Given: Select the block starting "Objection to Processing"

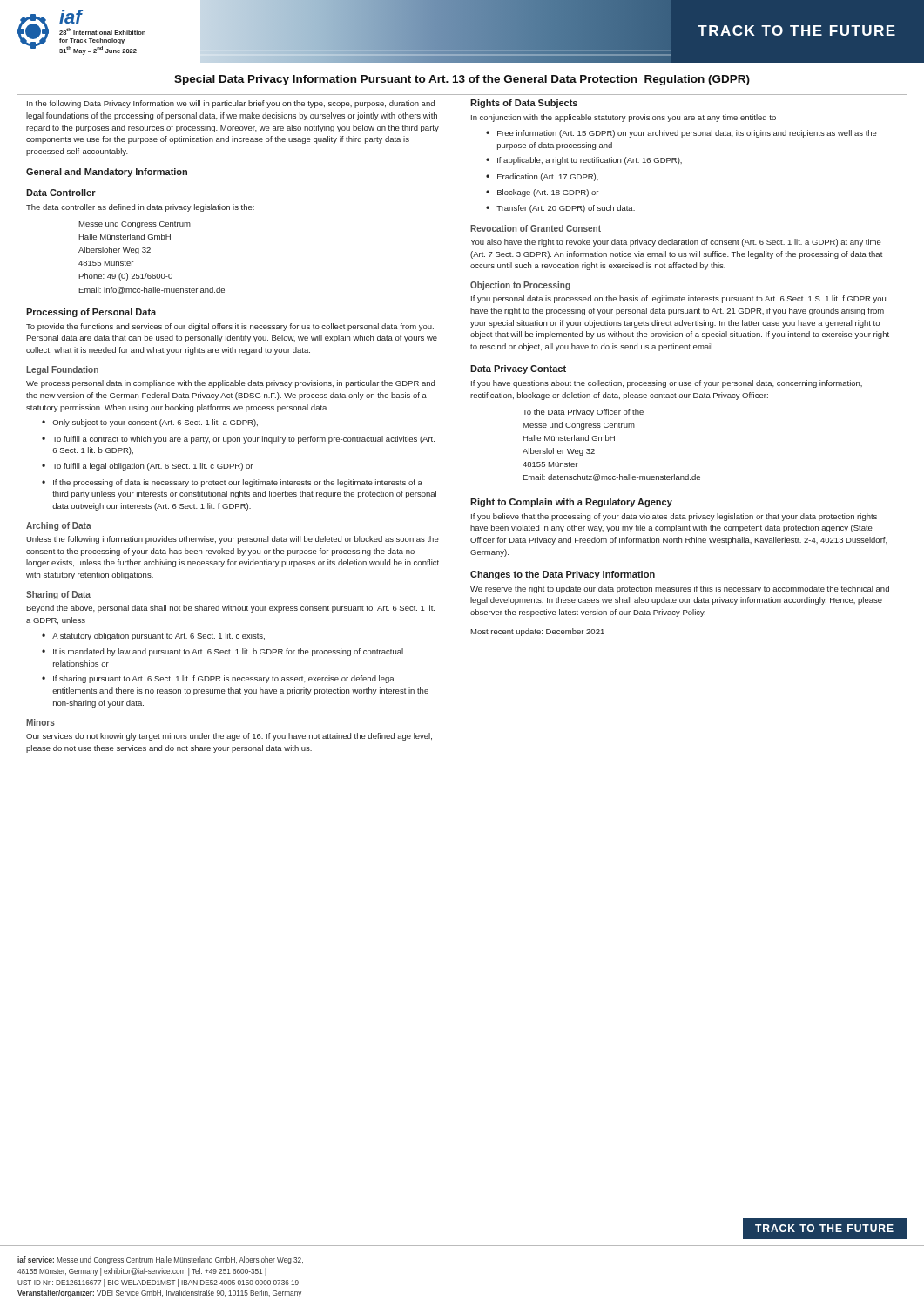Looking at the screenshot, I should point(520,286).
